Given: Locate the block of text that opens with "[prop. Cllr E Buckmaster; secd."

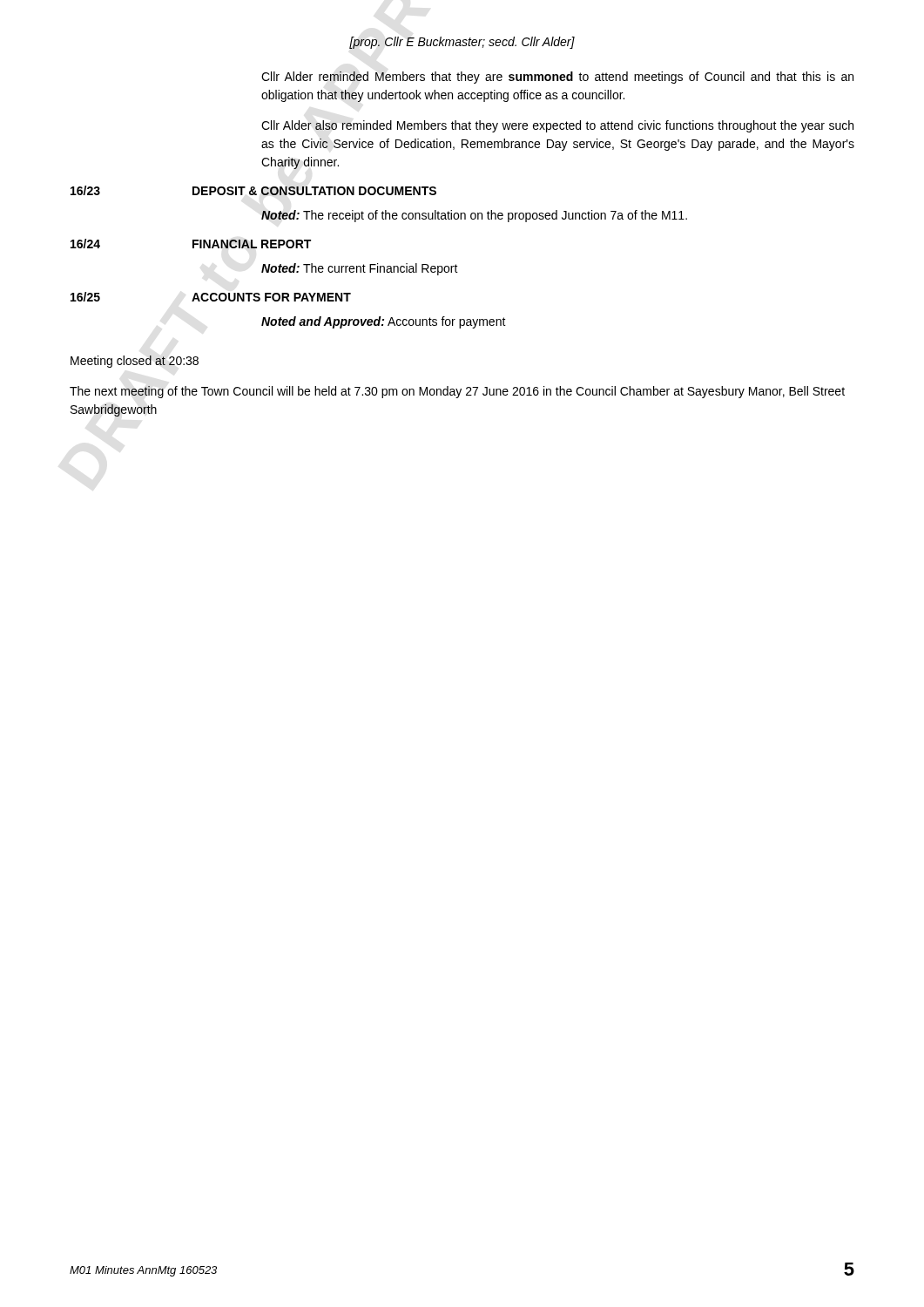Looking at the screenshot, I should point(462,42).
